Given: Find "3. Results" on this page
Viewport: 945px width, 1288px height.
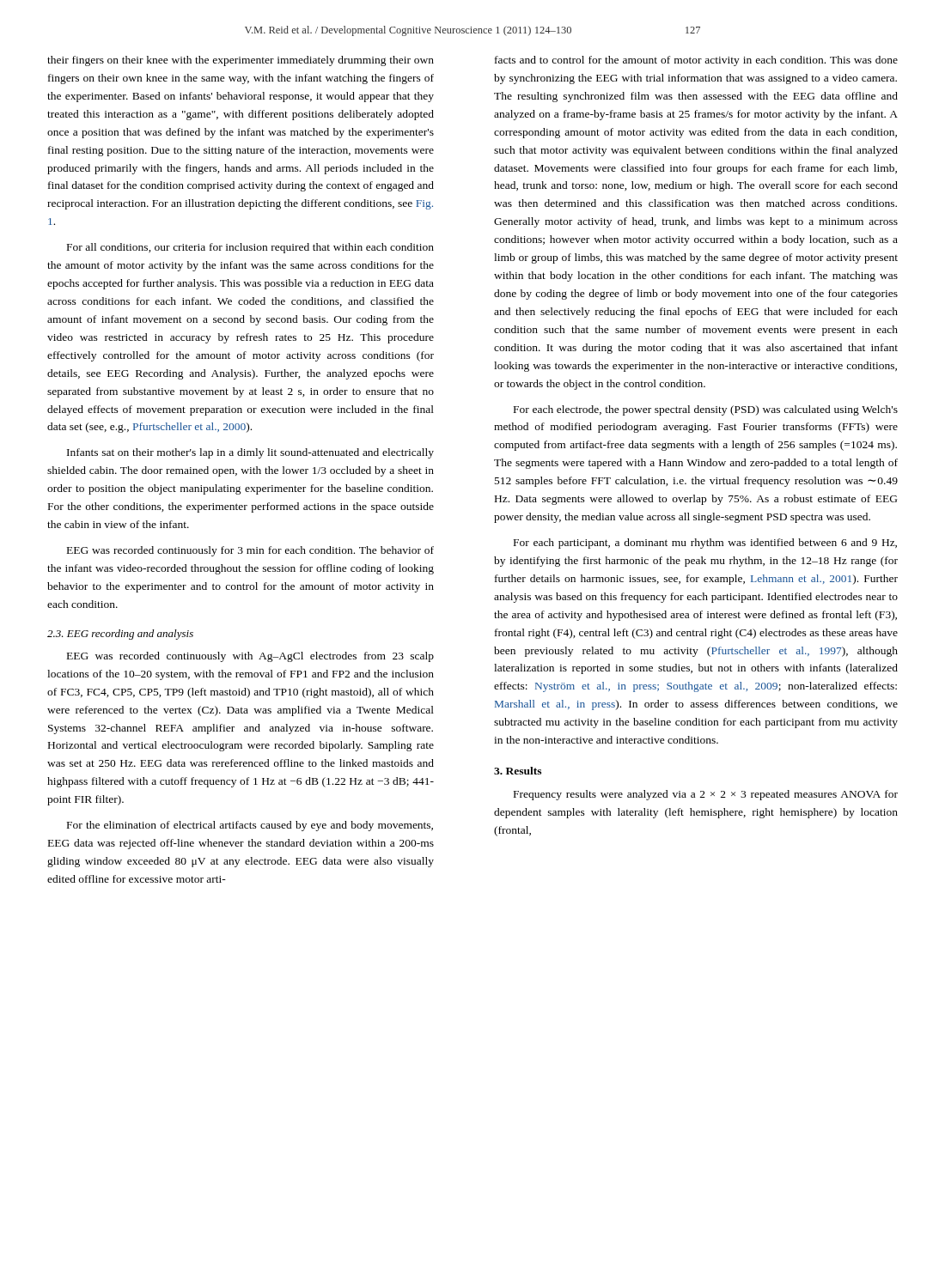Looking at the screenshot, I should click(518, 771).
